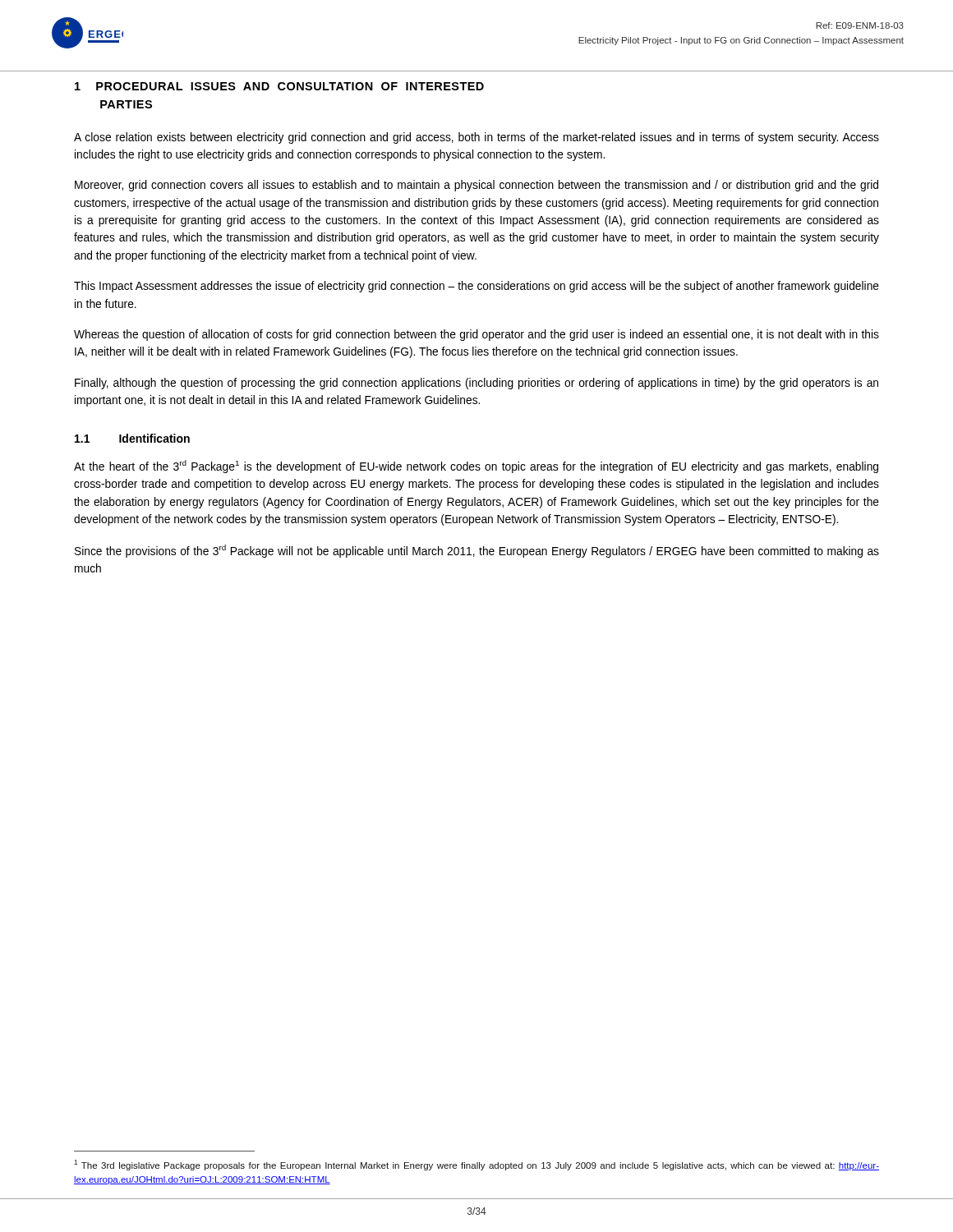Locate the block of text that opens with "Moreover, grid connection covers all"

[x=476, y=221]
